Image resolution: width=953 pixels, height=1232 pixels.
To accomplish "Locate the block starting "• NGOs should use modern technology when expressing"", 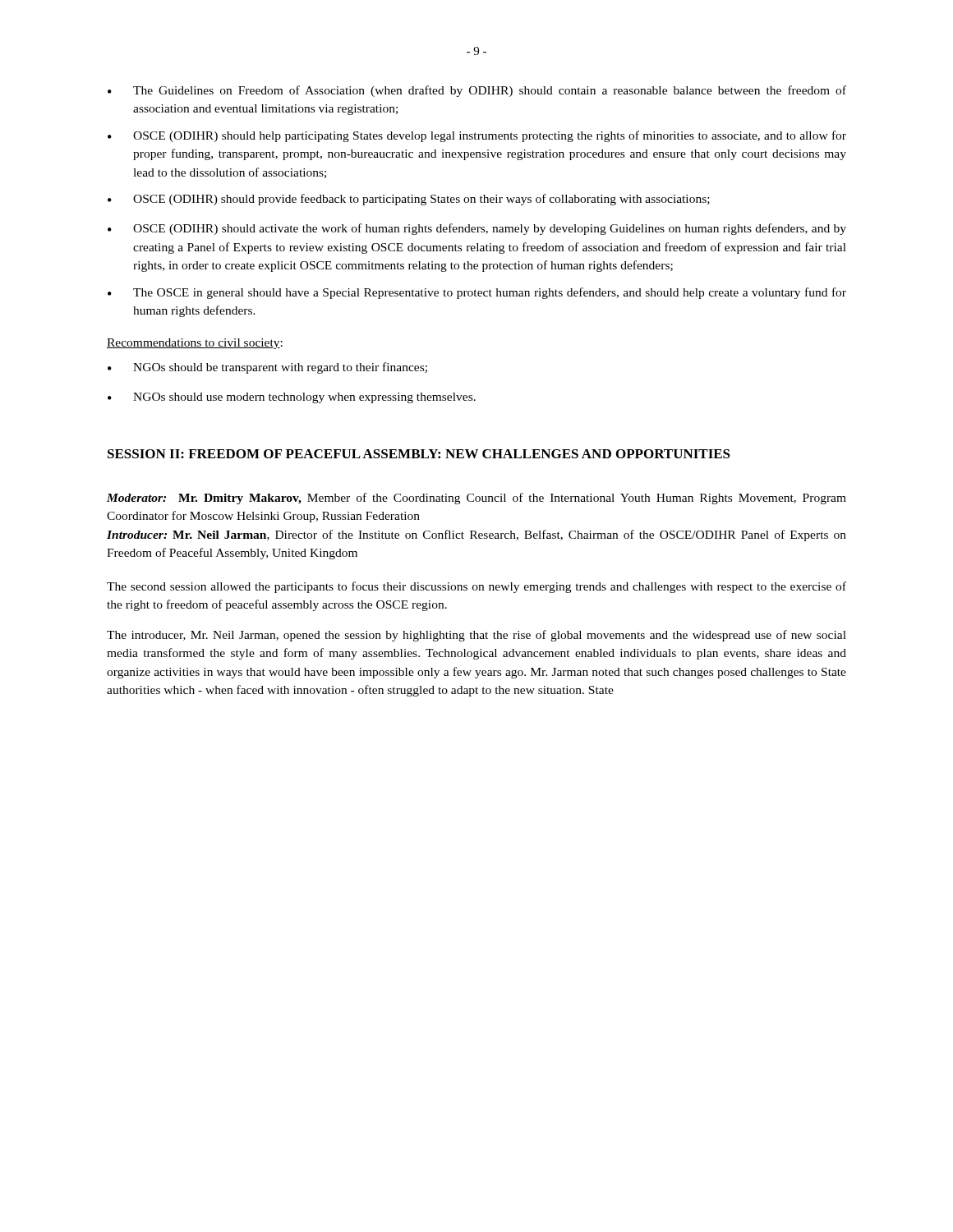I will [476, 398].
